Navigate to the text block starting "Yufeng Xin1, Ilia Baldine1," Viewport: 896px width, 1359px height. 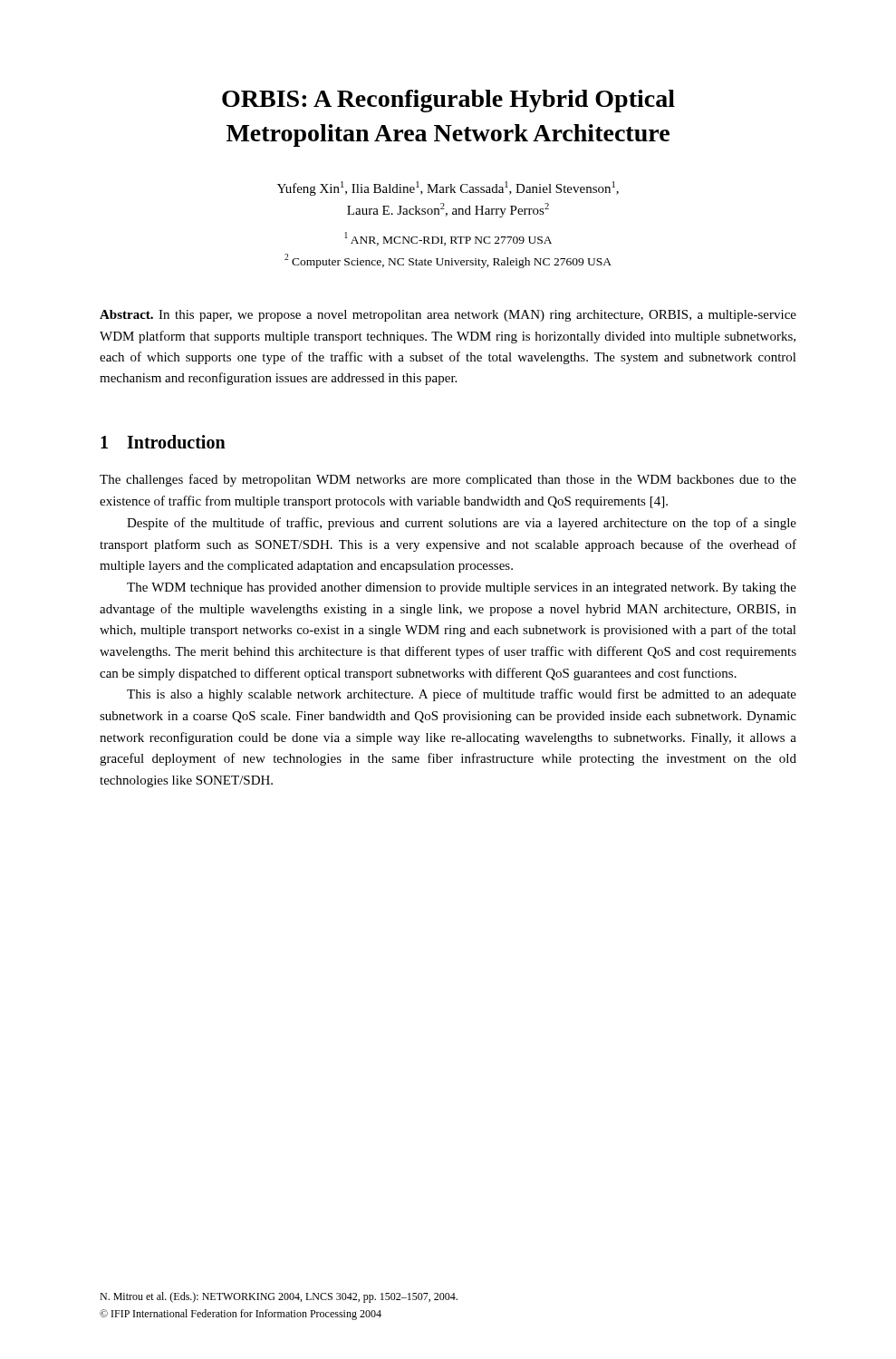448,198
